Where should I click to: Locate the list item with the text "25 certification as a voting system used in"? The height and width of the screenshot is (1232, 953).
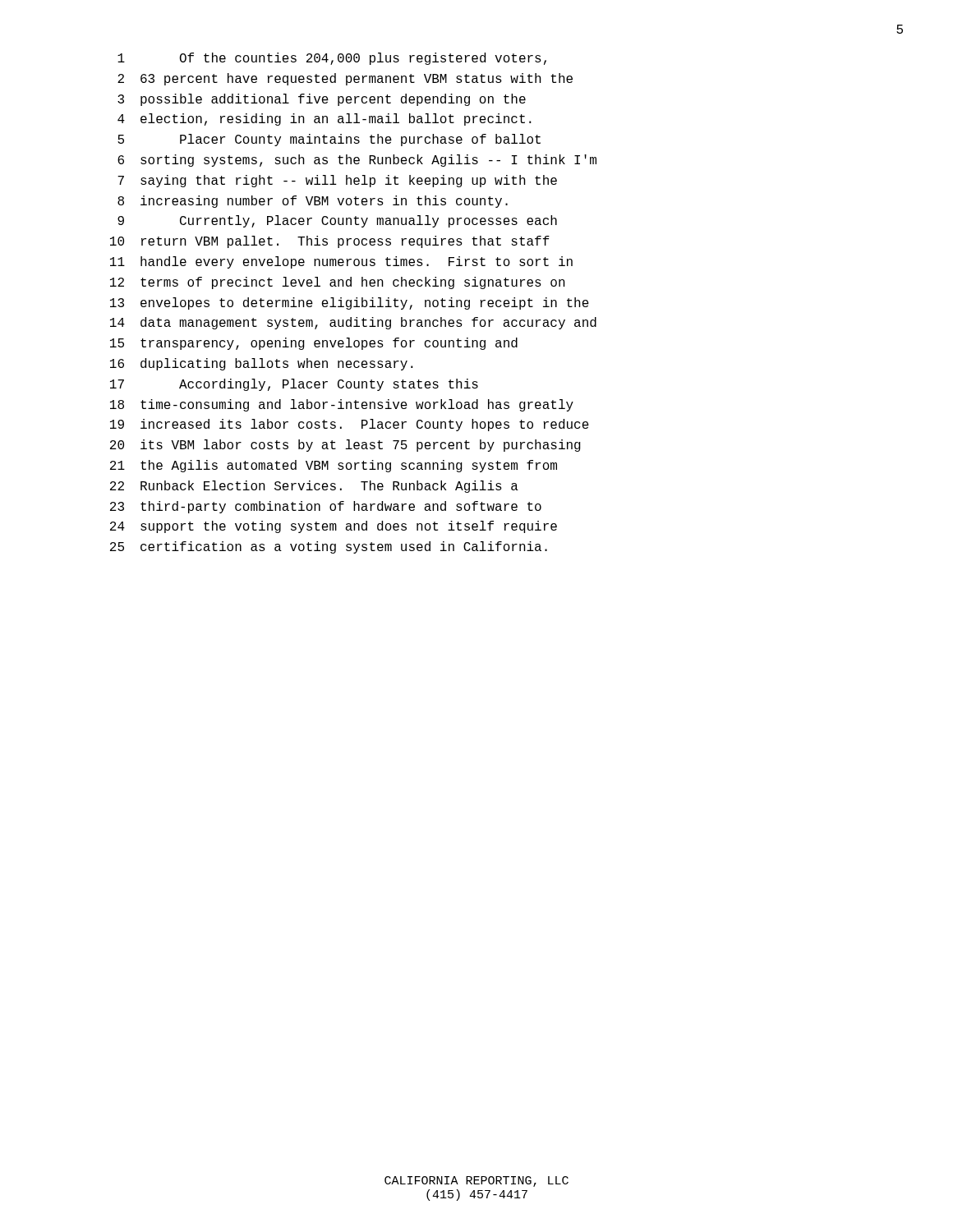(316, 548)
